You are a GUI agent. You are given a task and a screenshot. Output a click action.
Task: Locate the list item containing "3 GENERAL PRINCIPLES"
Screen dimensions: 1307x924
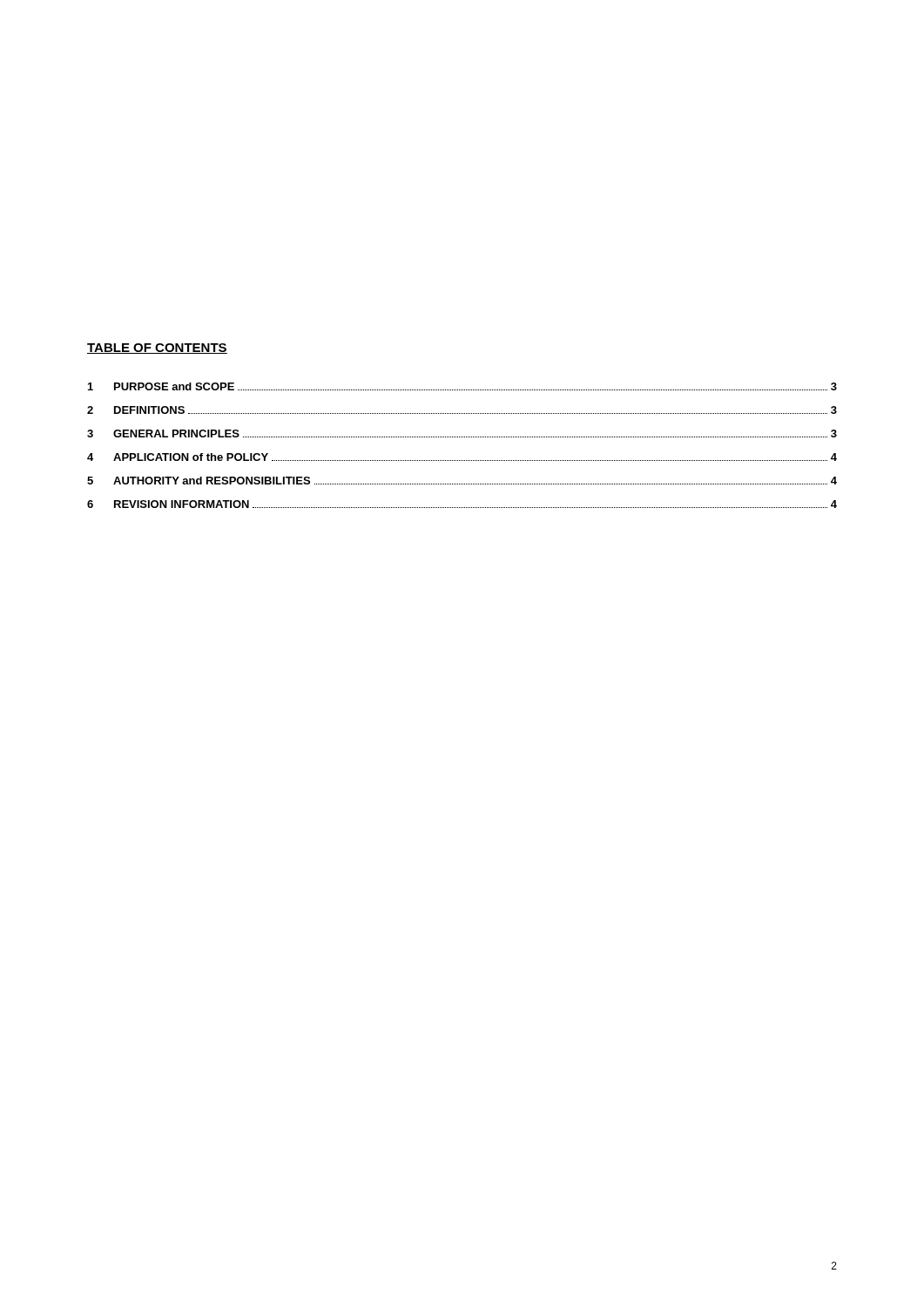(462, 434)
